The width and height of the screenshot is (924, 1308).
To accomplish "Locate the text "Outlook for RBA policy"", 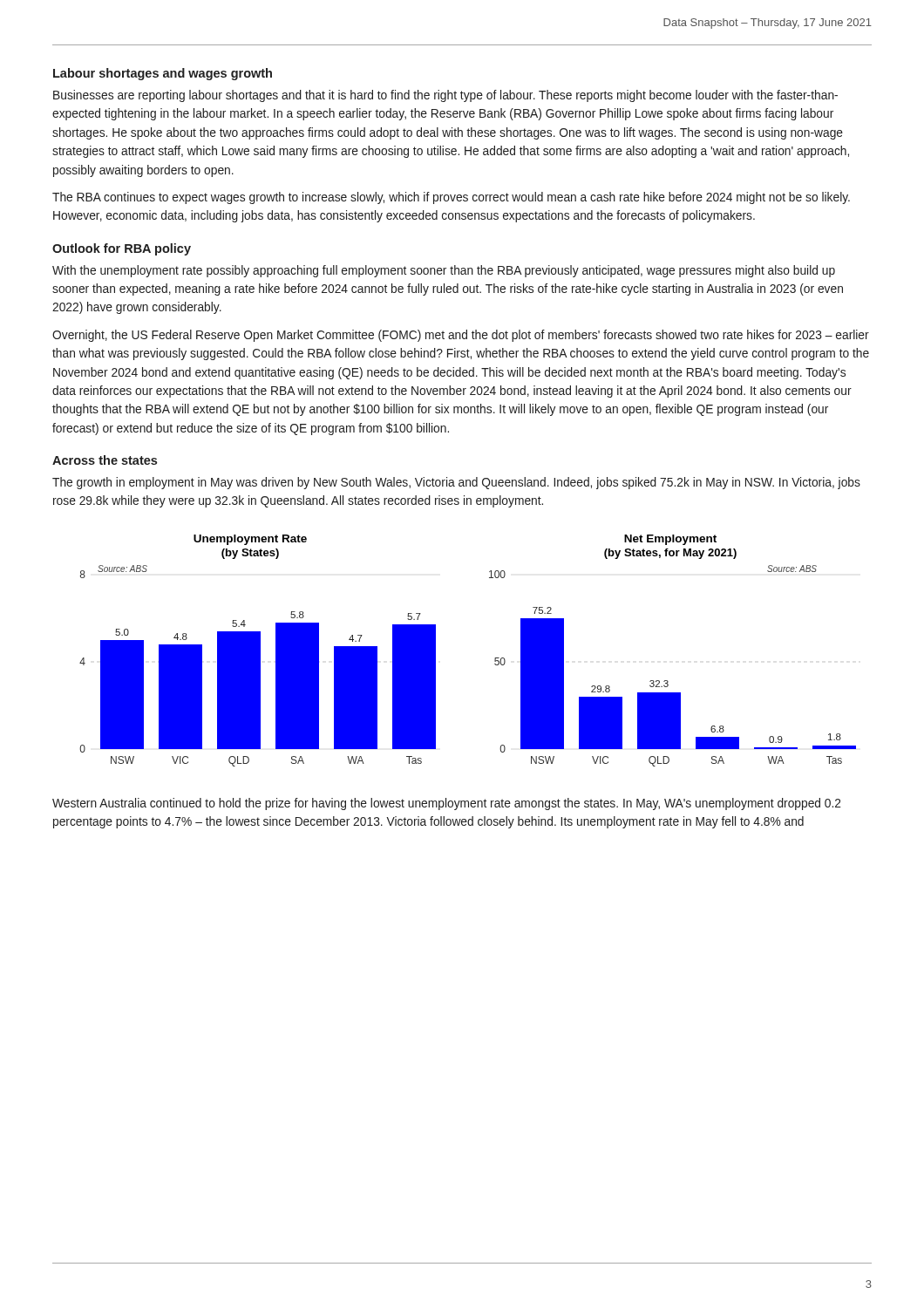I will (122, 248).
